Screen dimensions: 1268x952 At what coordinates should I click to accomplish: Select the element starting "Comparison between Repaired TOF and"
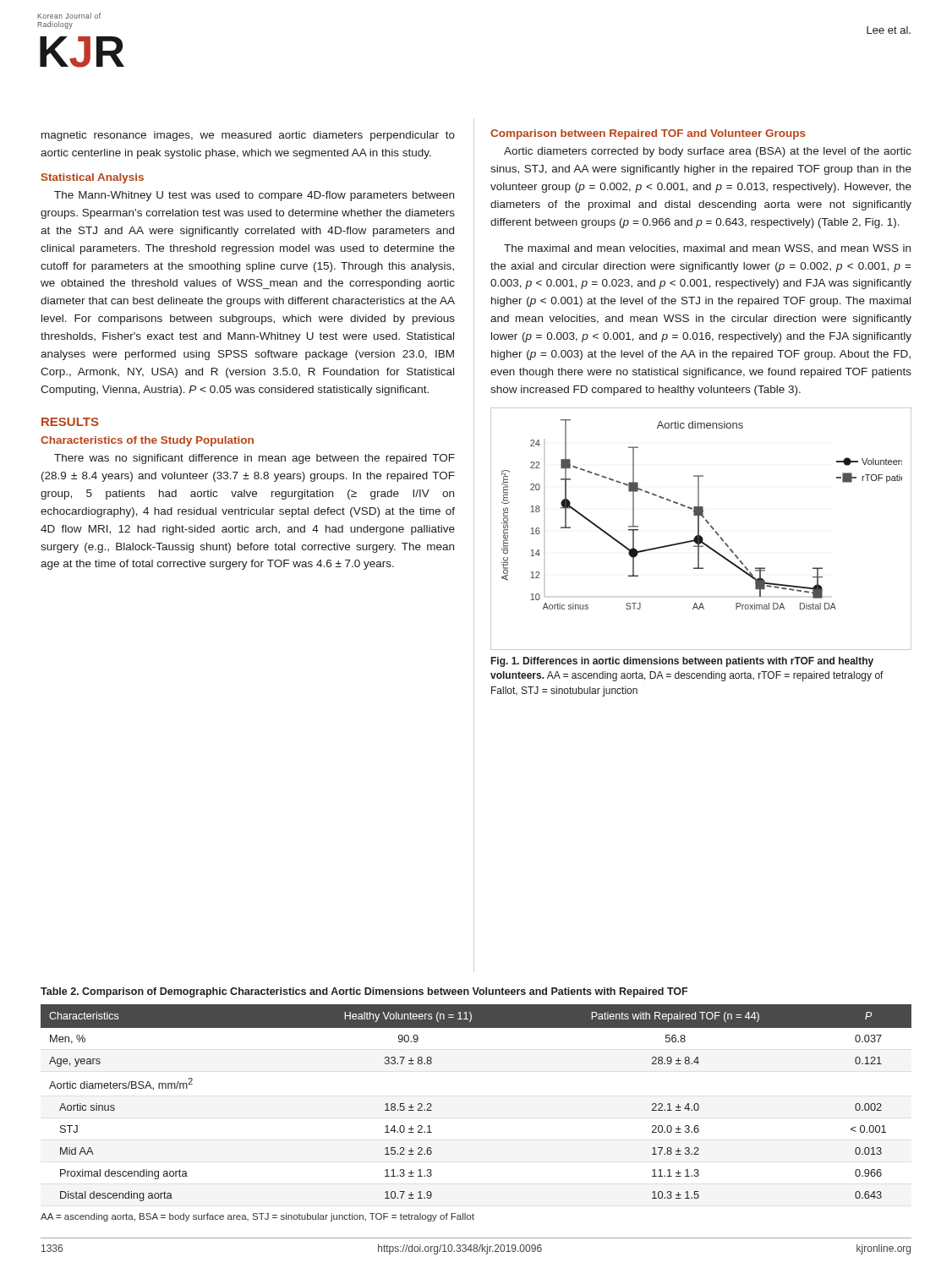click(x=648, y=133)
